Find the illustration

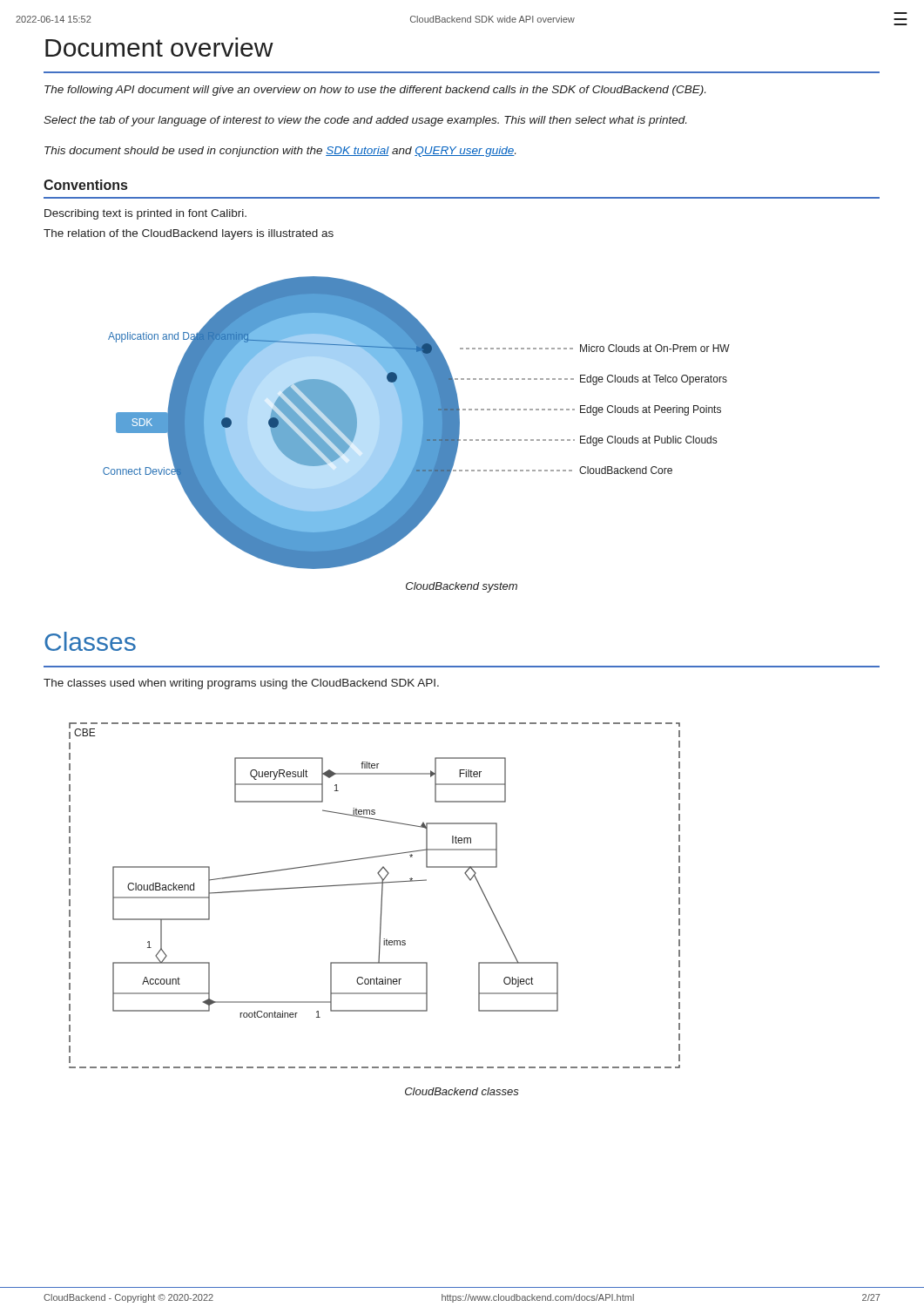click(x=462, y=414)
